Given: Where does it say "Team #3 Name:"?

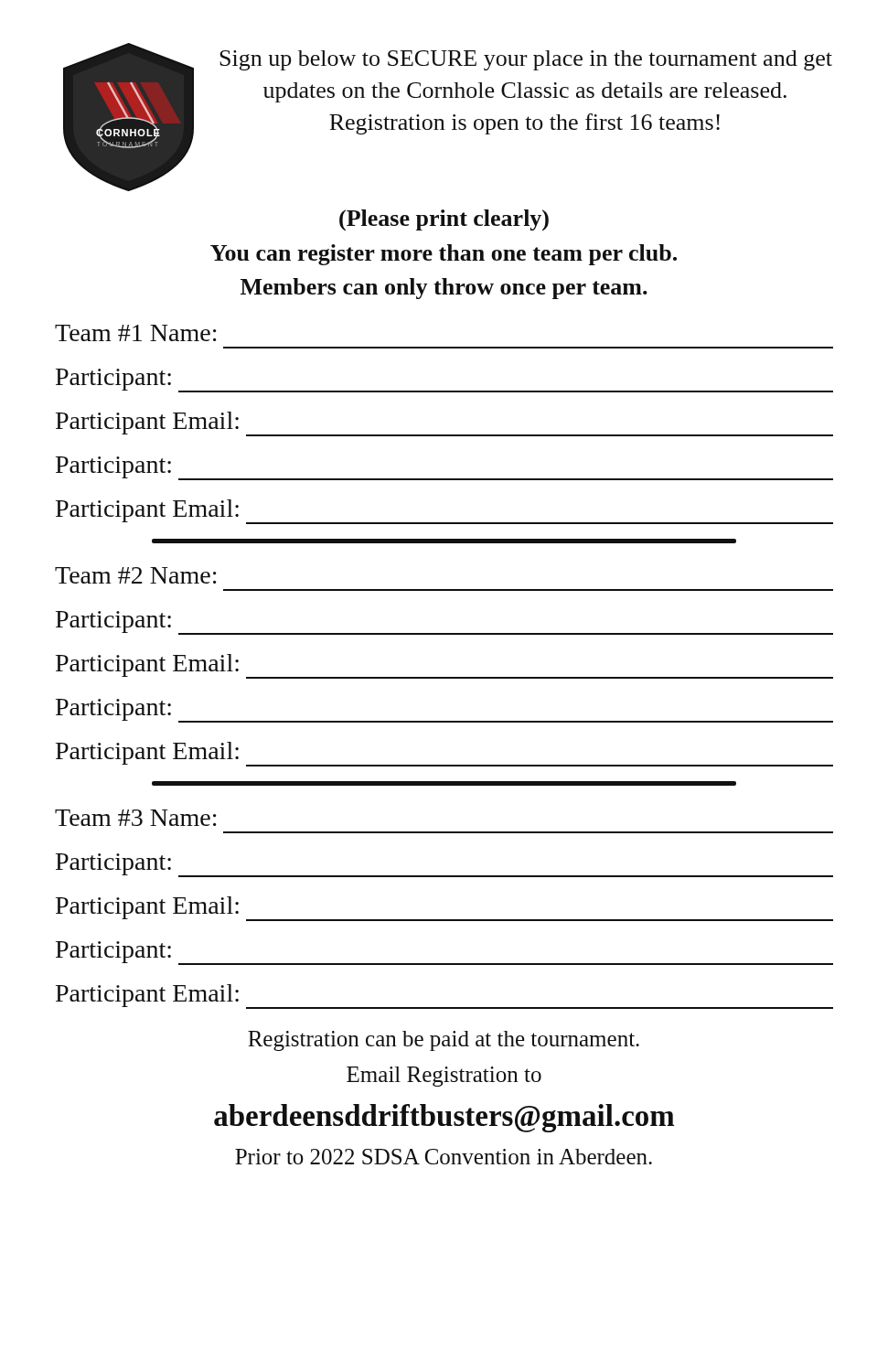Looking at the screenshot, I should 136,818.
